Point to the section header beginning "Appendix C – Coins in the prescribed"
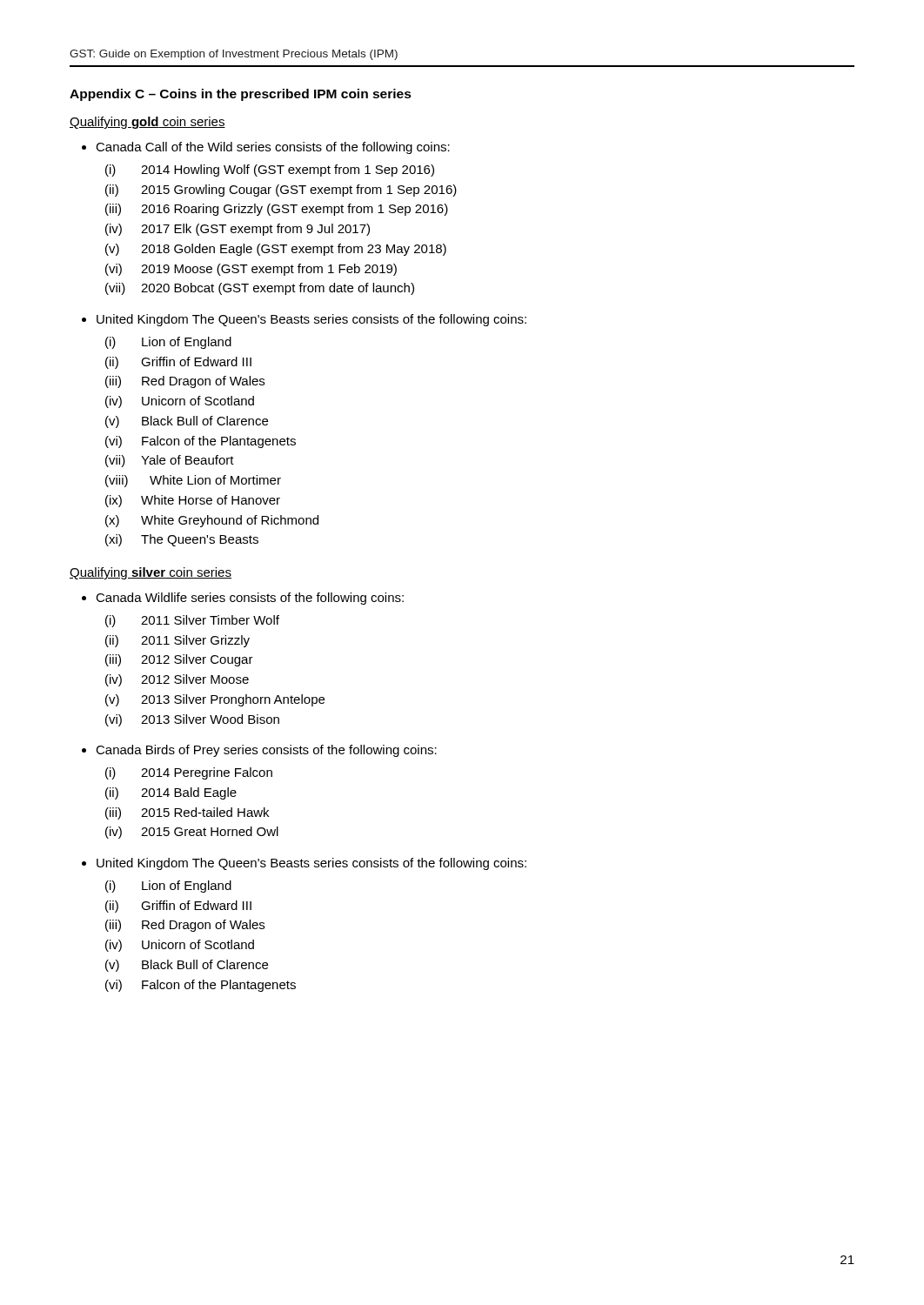 click(240, 94)
